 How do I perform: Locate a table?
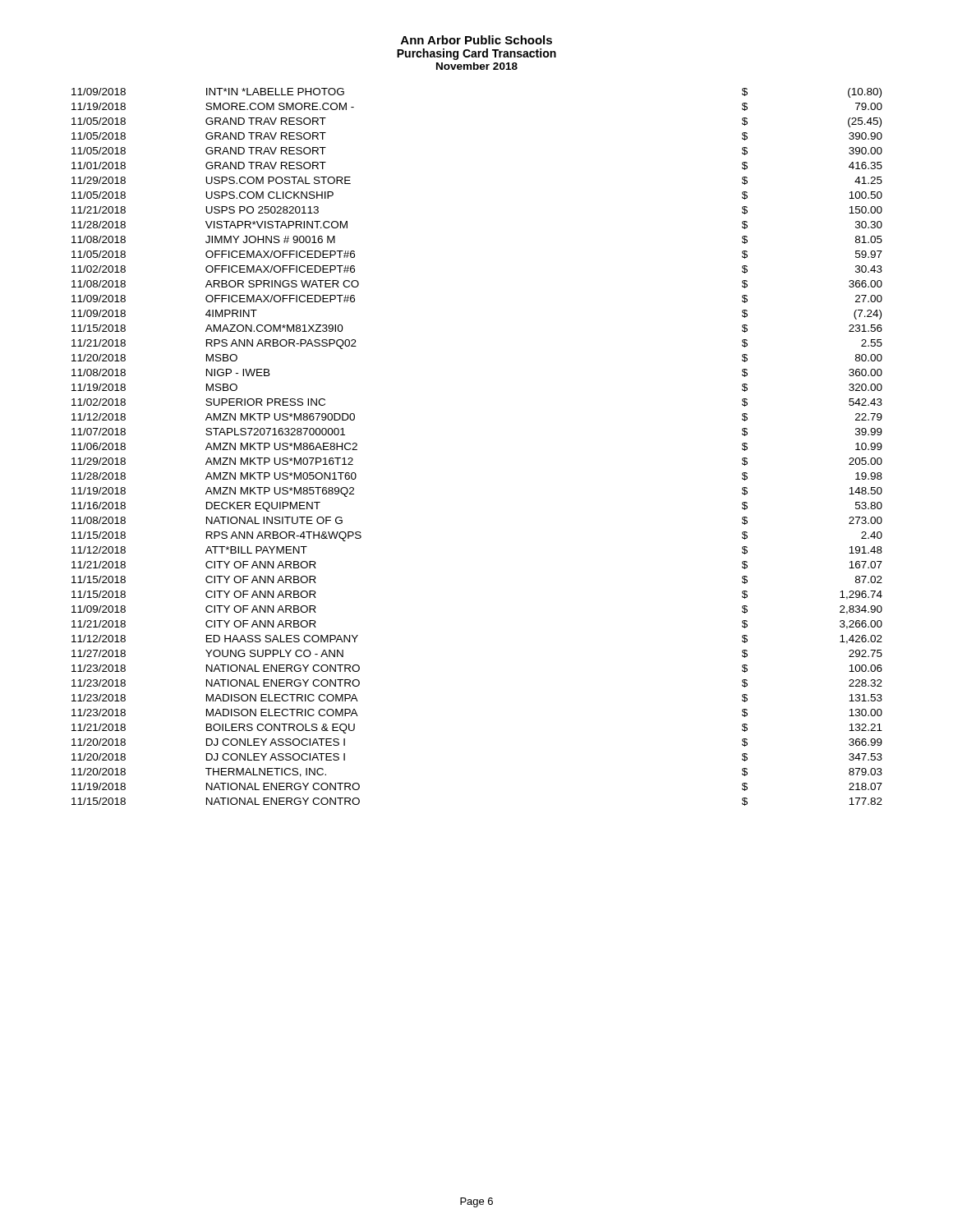476,446
